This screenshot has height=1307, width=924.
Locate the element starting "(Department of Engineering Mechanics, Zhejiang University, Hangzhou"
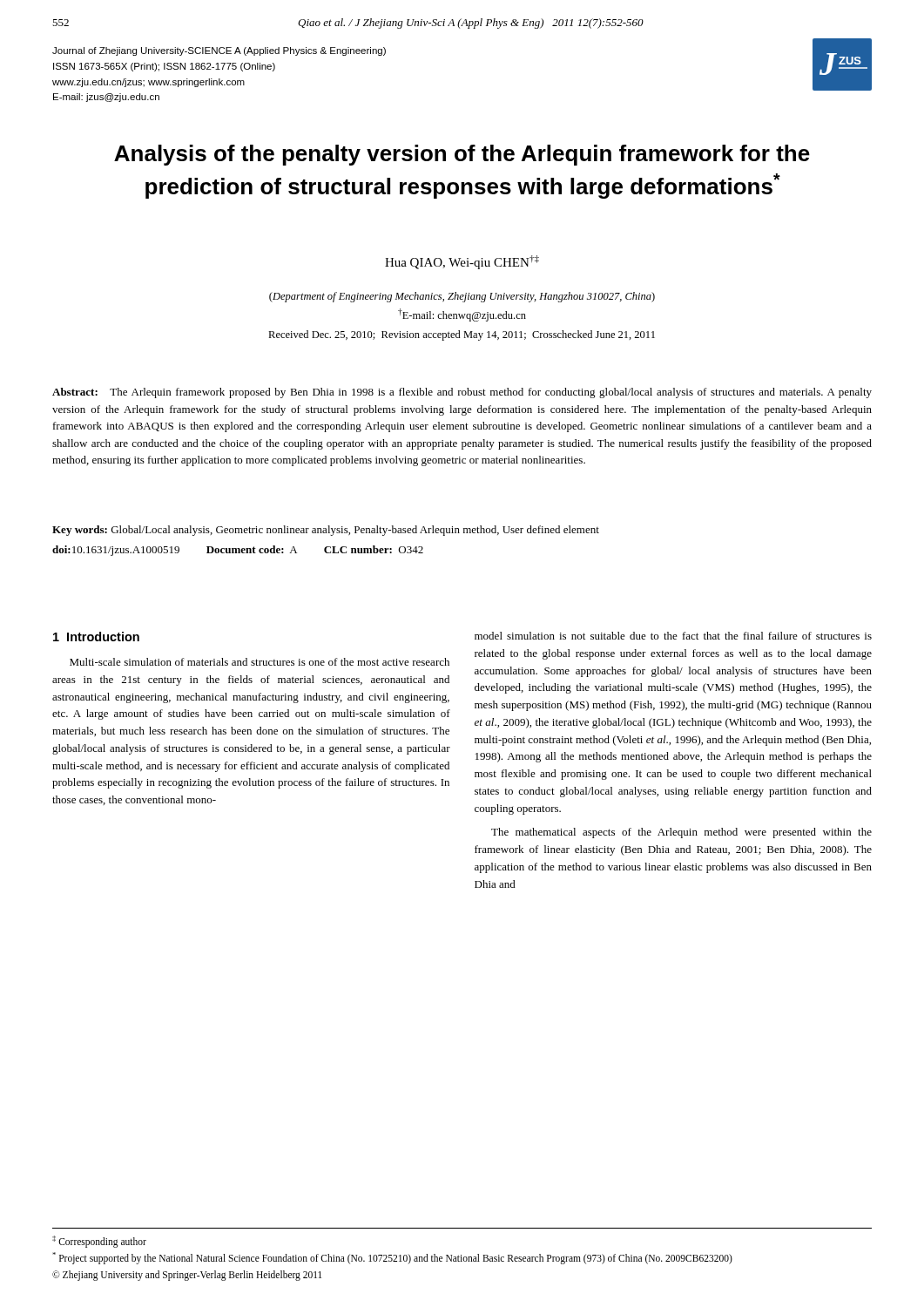pos(462,315)
